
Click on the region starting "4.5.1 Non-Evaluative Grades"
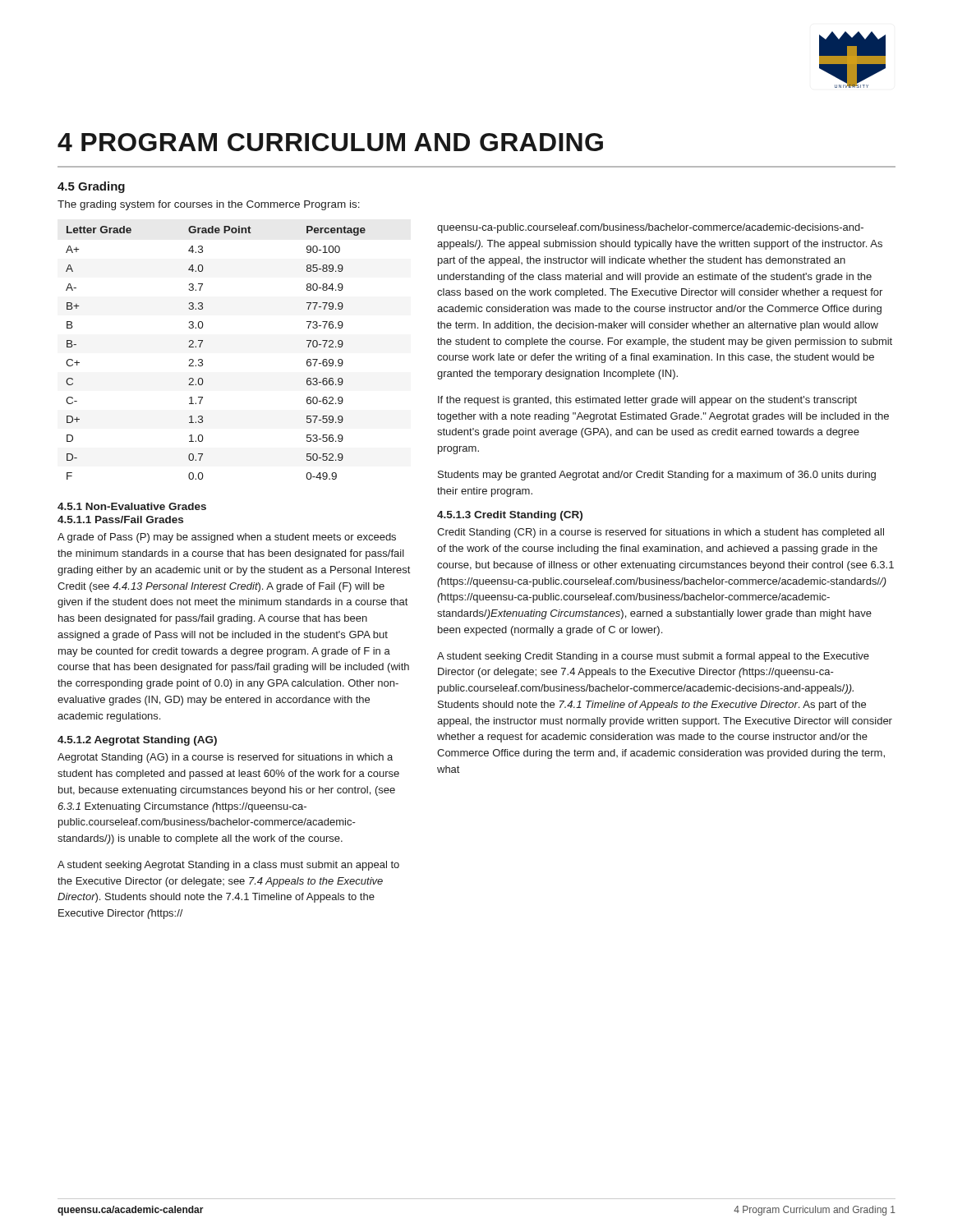pos(132,507)
